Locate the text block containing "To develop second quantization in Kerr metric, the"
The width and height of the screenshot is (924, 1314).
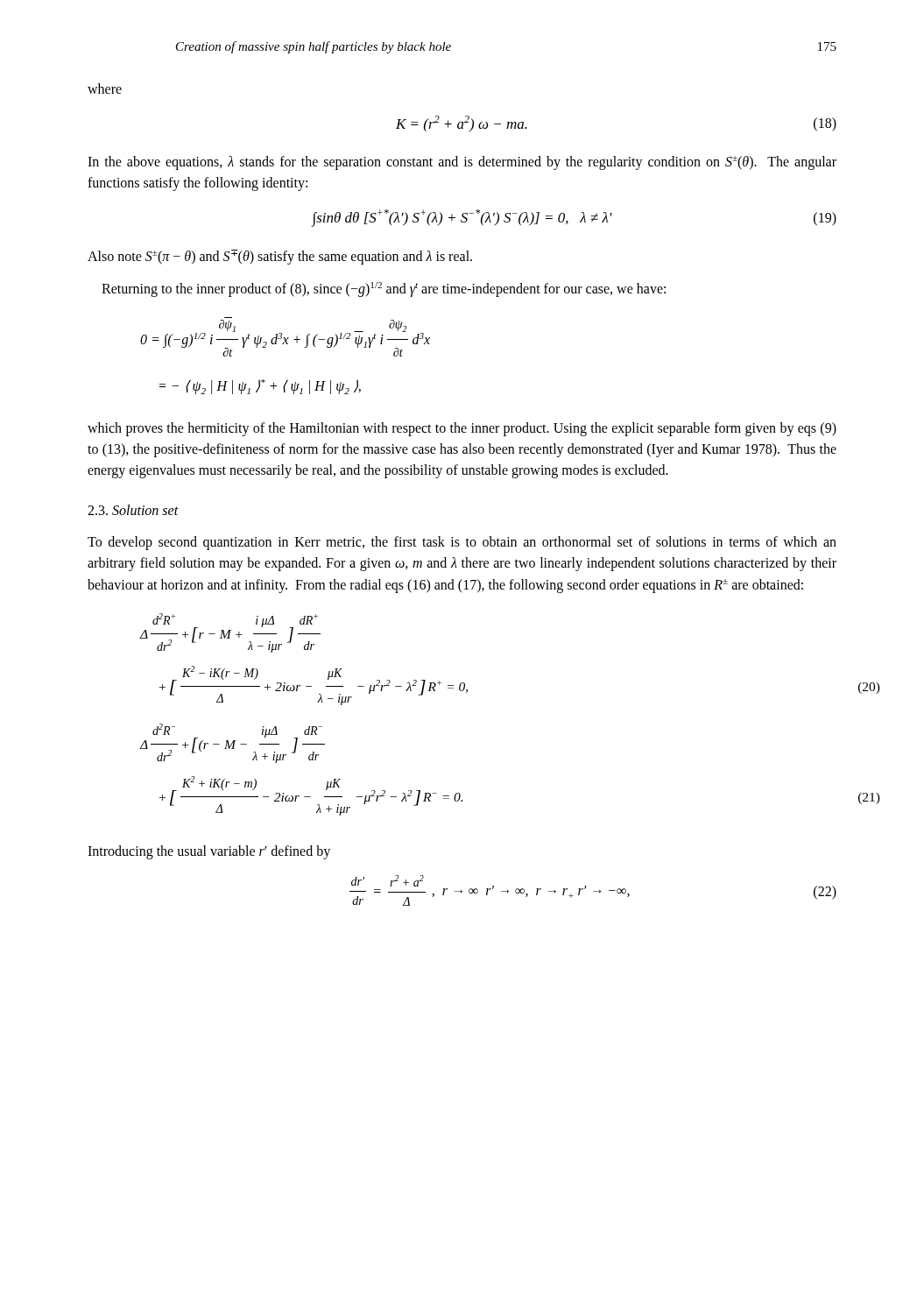[x=462, y=563]
